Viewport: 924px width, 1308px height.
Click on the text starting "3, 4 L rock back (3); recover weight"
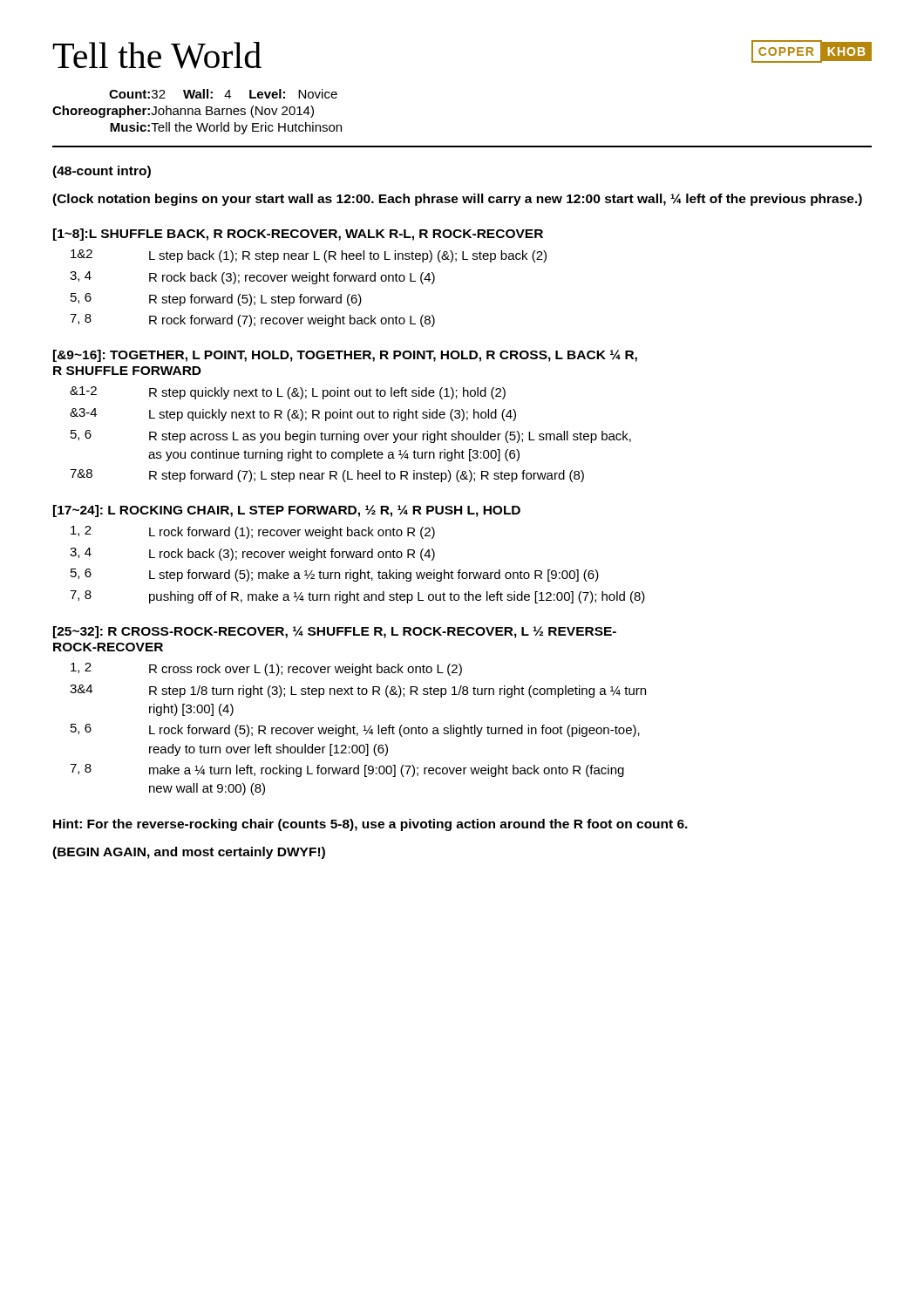(x=252, y=554)
